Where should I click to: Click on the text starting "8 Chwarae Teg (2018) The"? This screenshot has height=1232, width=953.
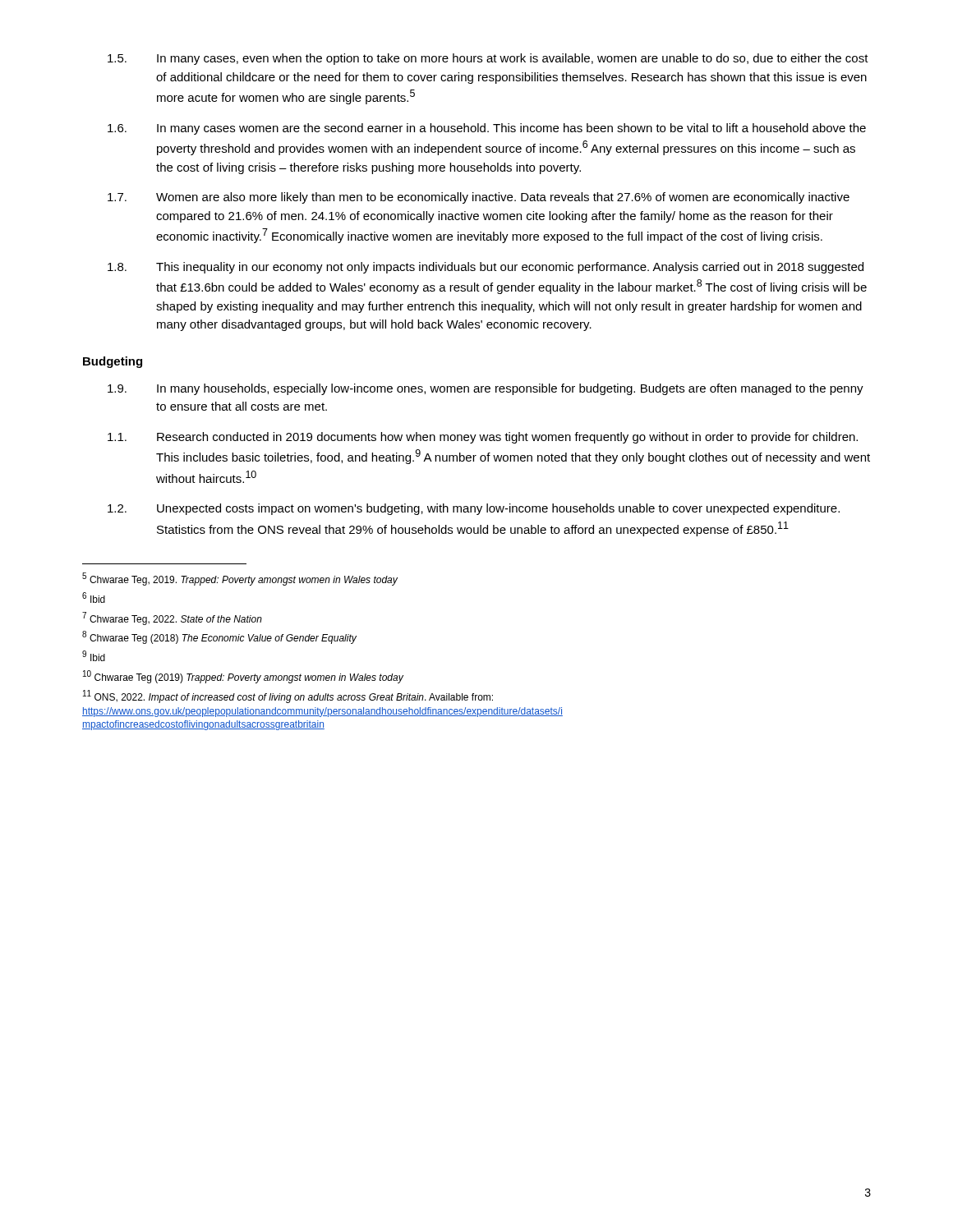(219, 637)
